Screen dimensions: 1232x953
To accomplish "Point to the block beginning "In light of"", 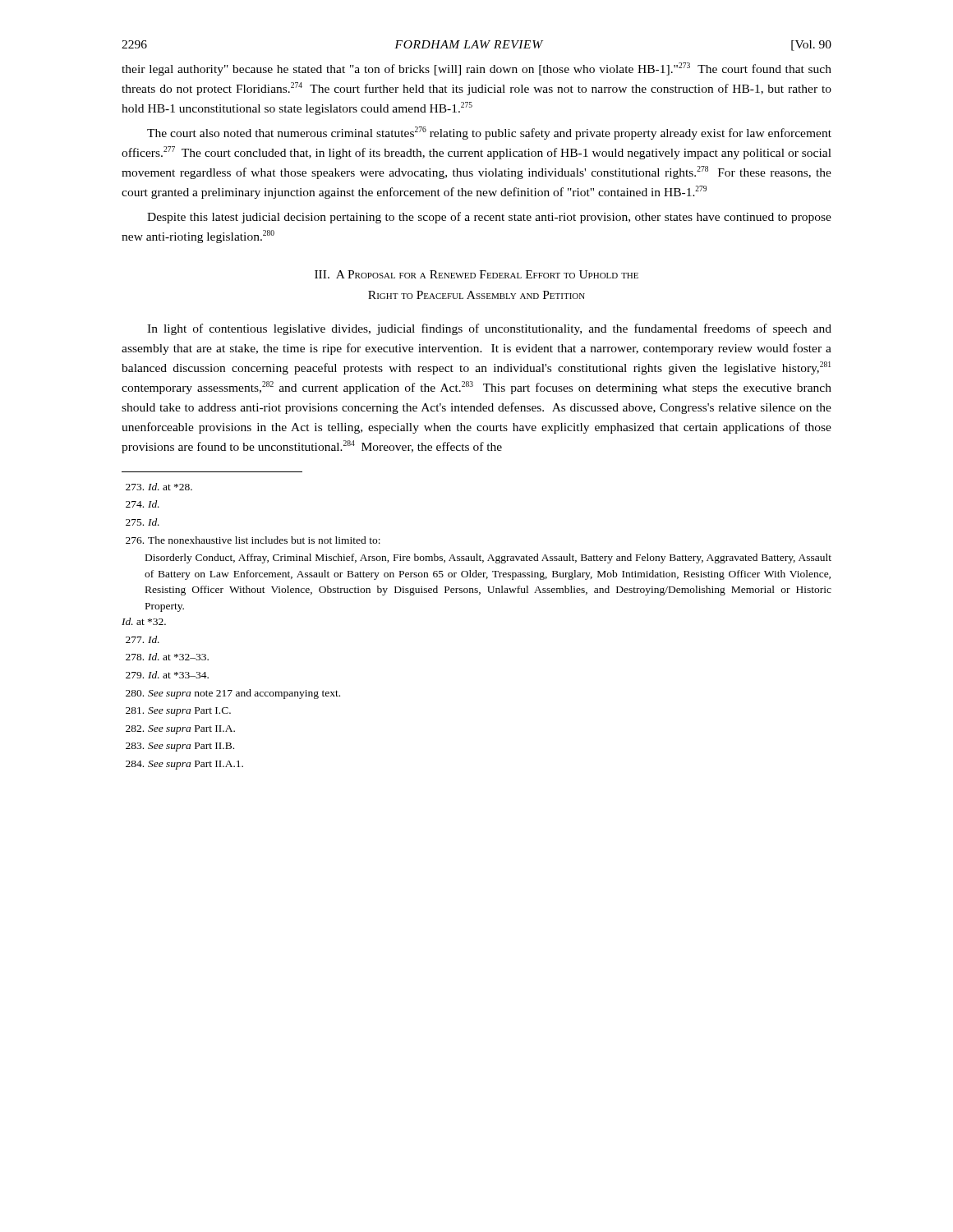I will [x=476, y=388].
